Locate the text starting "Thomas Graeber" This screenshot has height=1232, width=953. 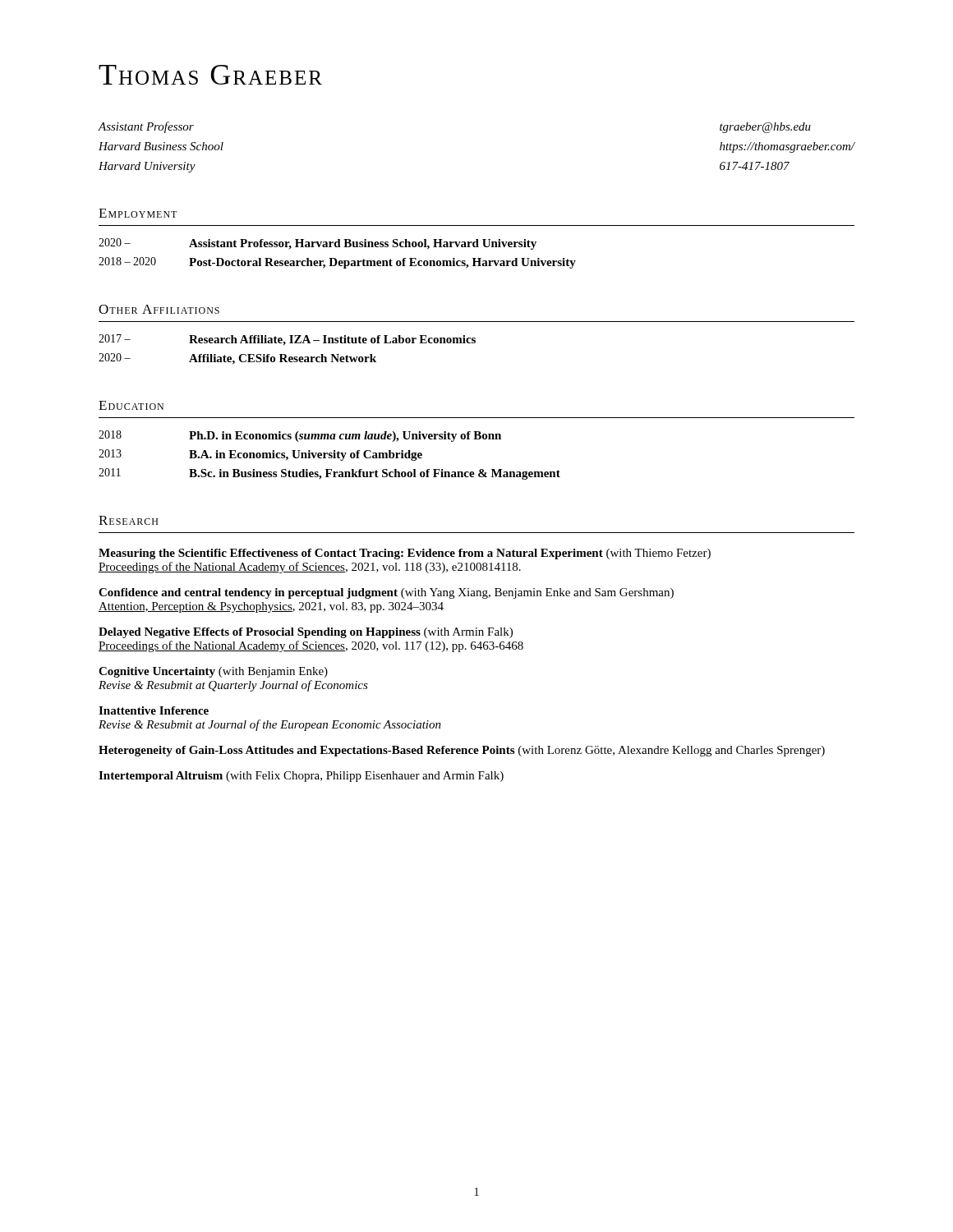coord(210,75)
